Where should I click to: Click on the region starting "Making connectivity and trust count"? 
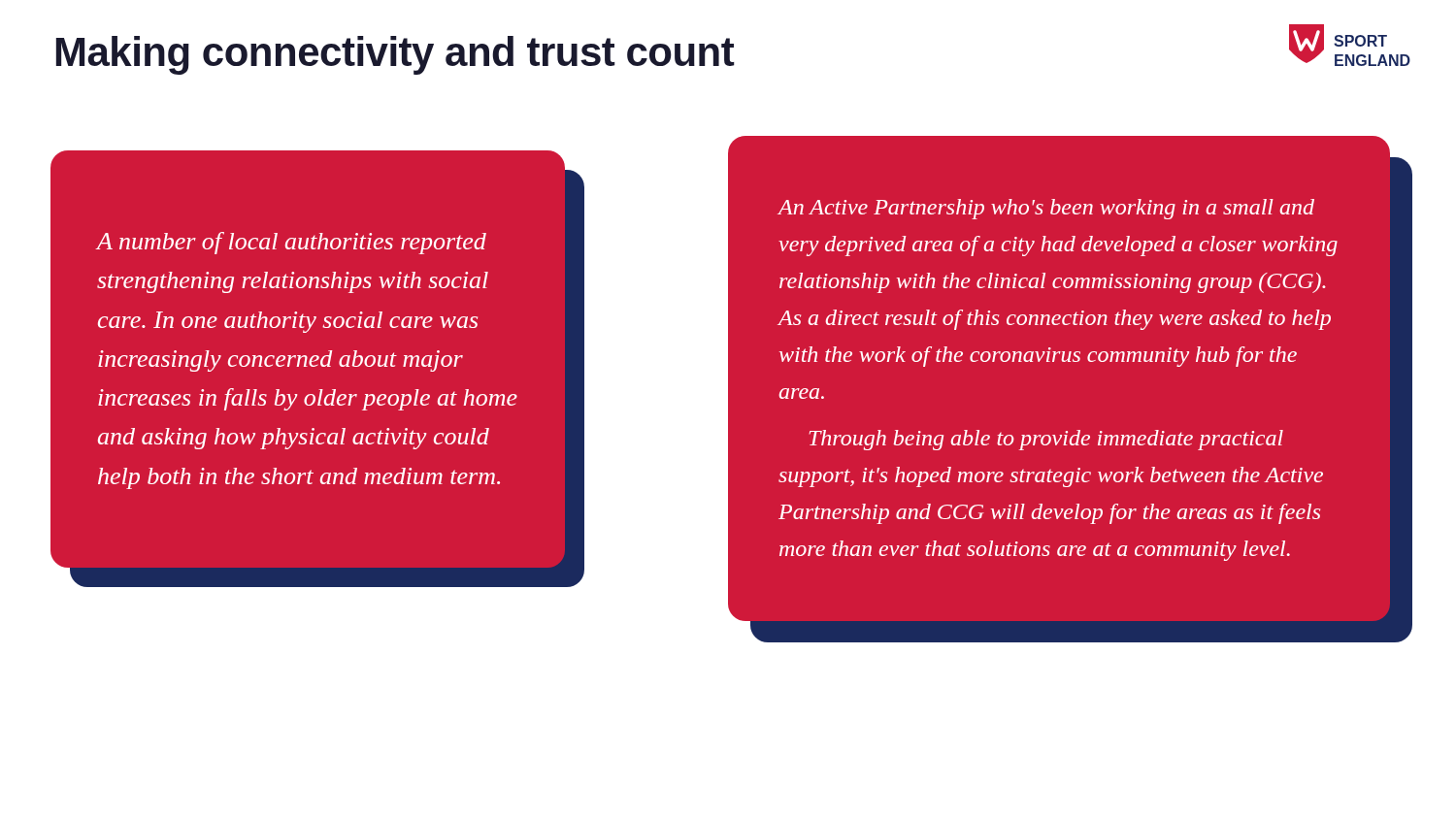394,52
